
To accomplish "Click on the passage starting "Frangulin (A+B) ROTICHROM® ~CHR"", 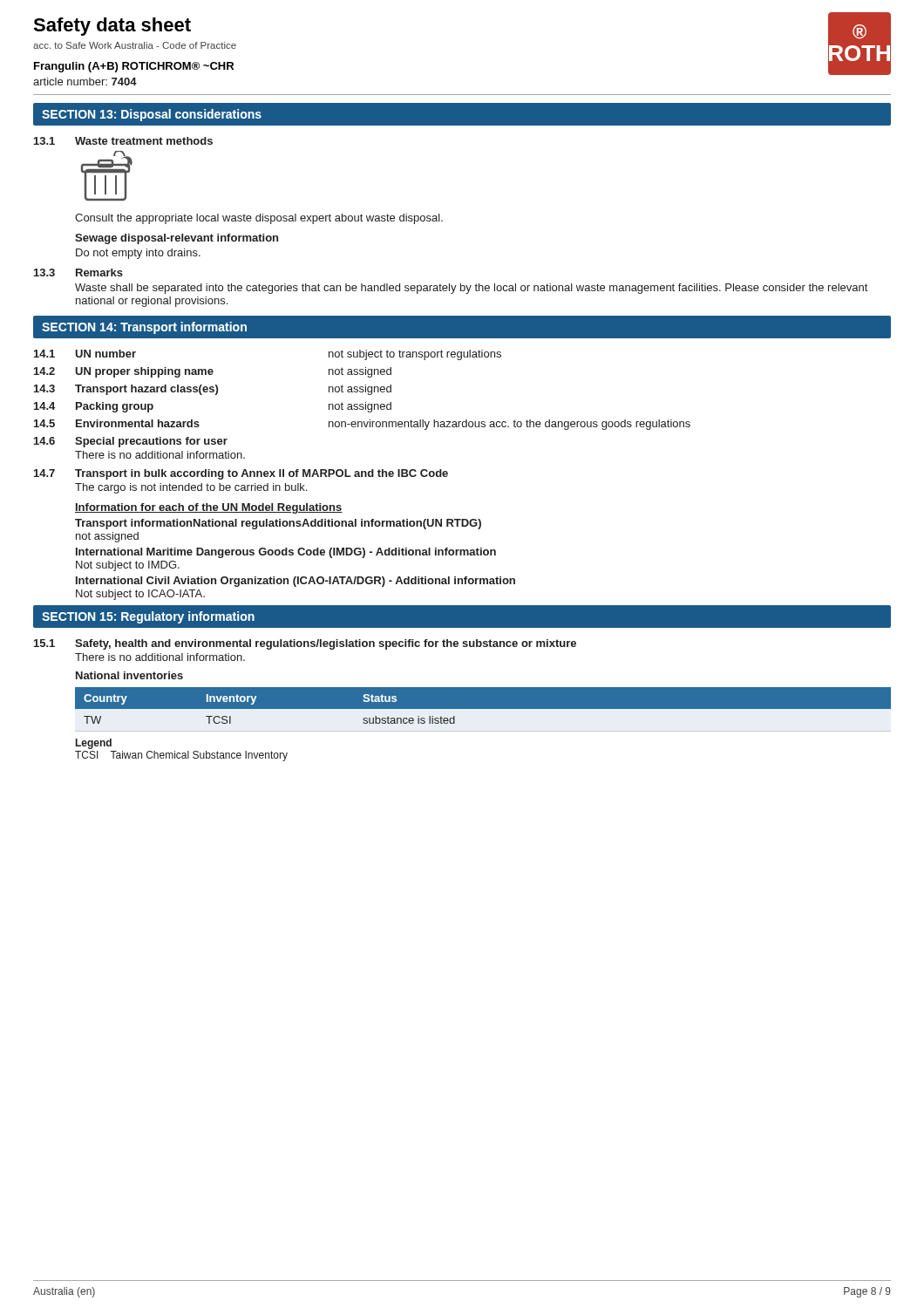I will click(134, 66).
